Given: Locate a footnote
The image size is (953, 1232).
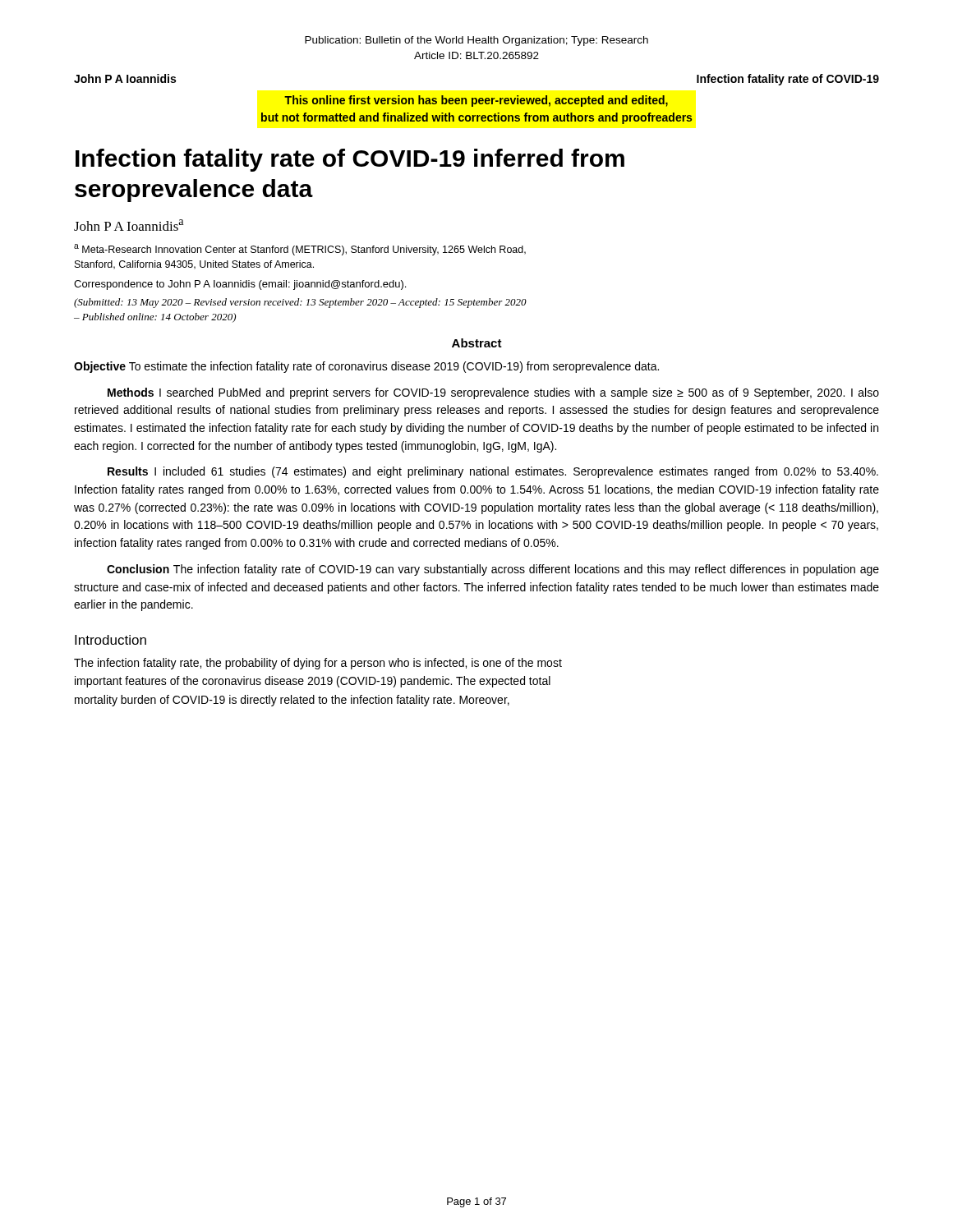Looking at the screenshot, I should tap(300, 256).
